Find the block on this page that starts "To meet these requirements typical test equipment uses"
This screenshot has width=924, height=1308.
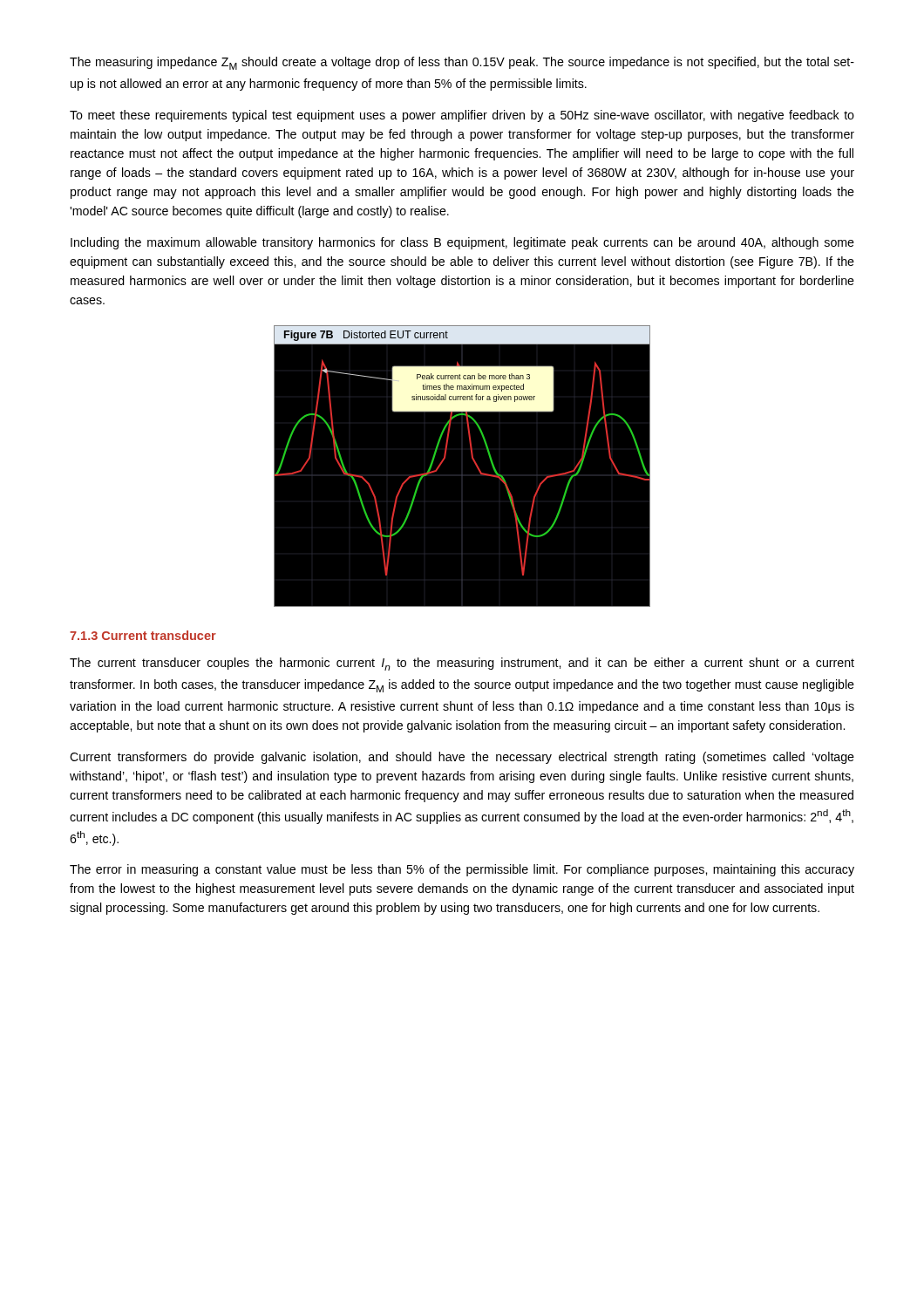pos(462,163)
